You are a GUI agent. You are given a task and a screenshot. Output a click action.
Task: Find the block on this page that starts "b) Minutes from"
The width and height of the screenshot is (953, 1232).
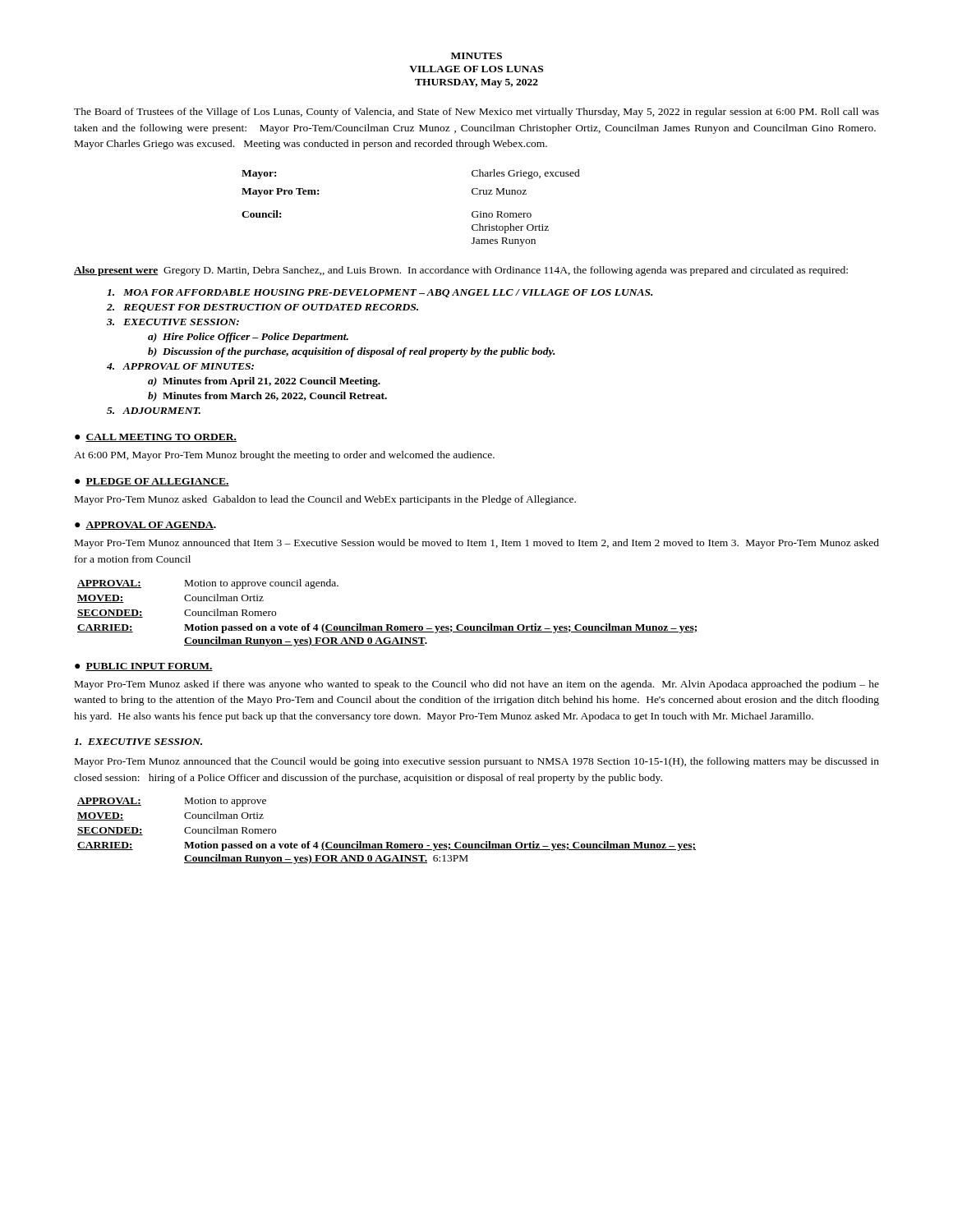pyautogui.click(x=268, y=396)
